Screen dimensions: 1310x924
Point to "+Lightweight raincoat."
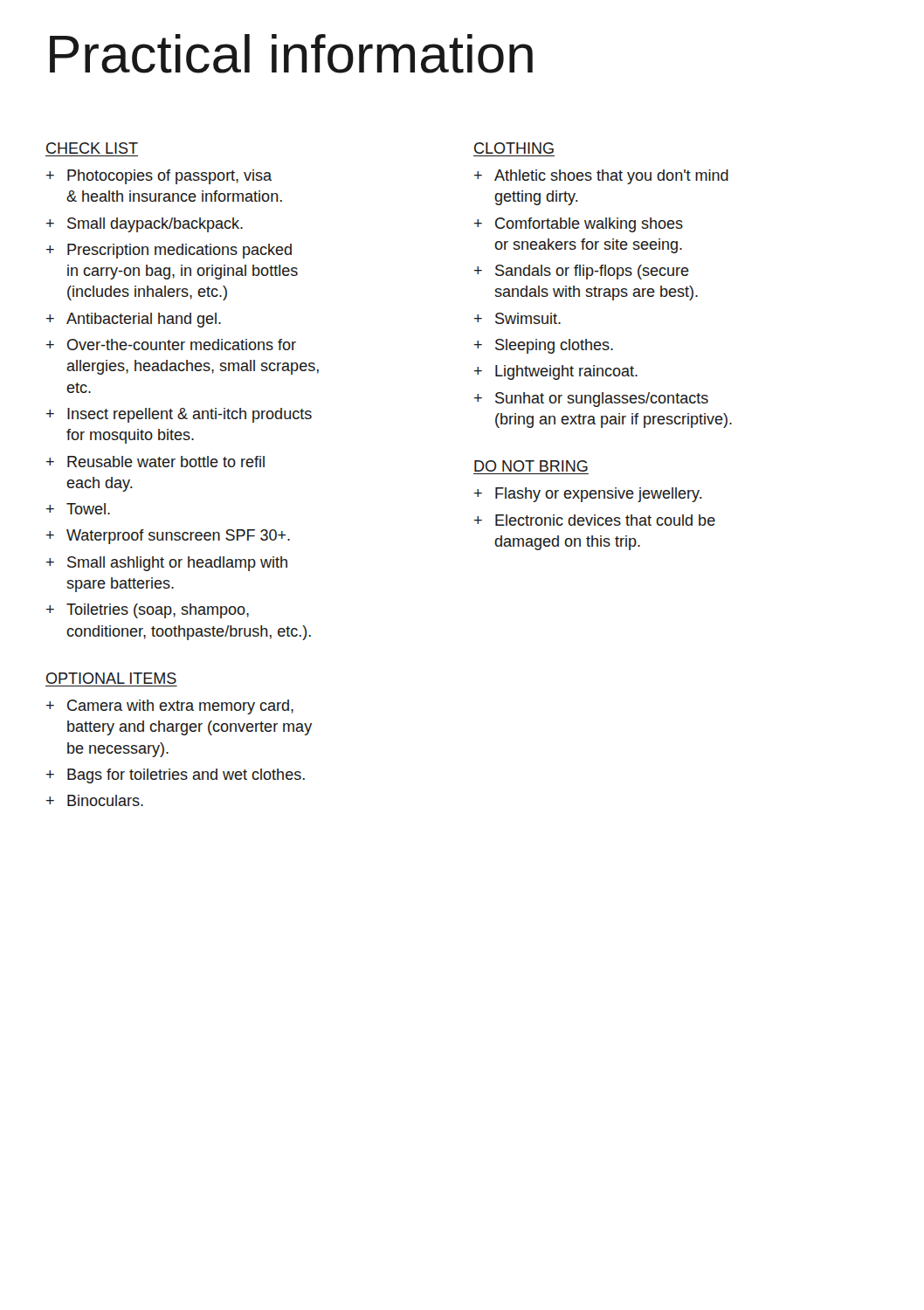pos(556,372)
